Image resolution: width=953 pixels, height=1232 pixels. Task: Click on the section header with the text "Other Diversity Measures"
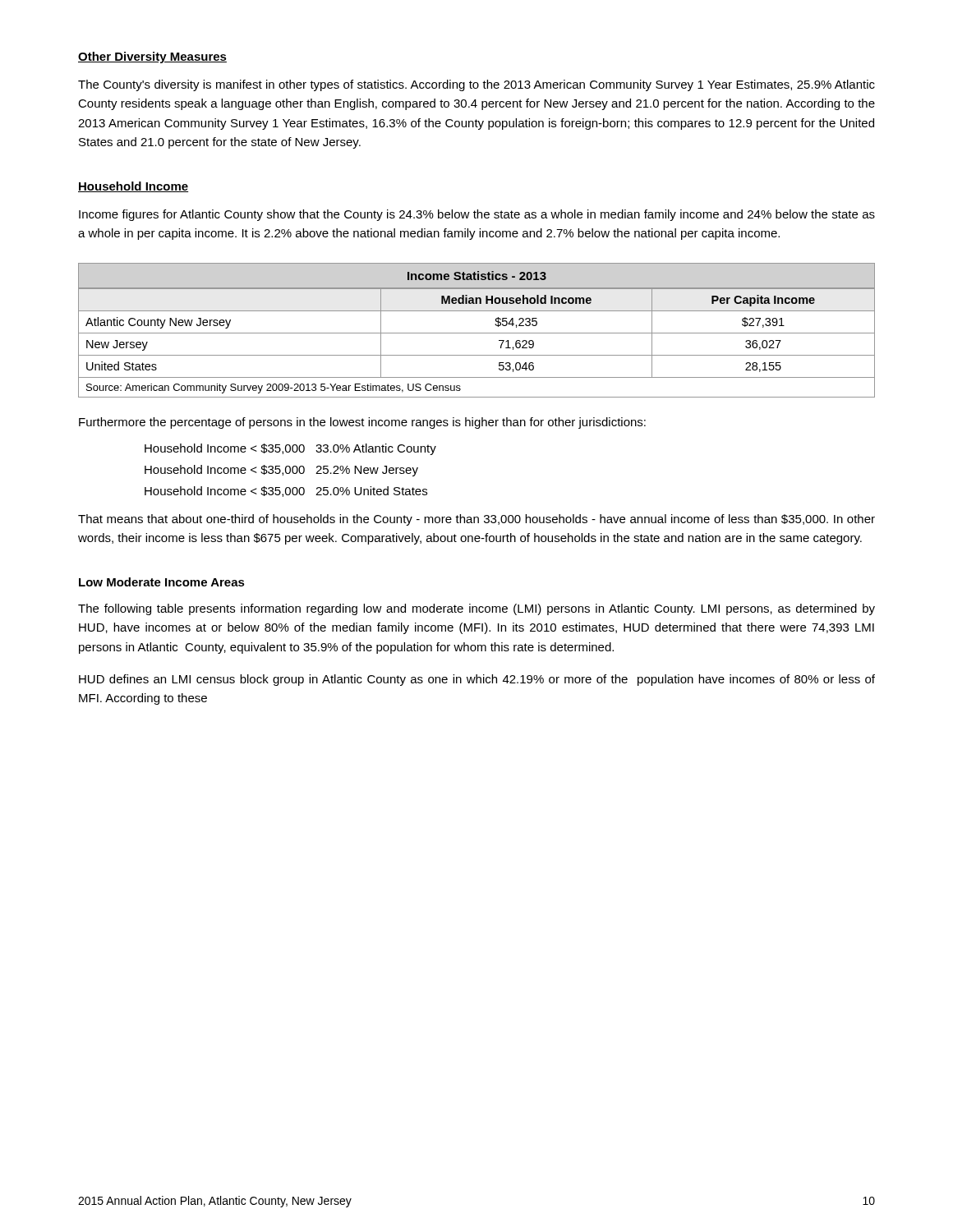[152, 56]
